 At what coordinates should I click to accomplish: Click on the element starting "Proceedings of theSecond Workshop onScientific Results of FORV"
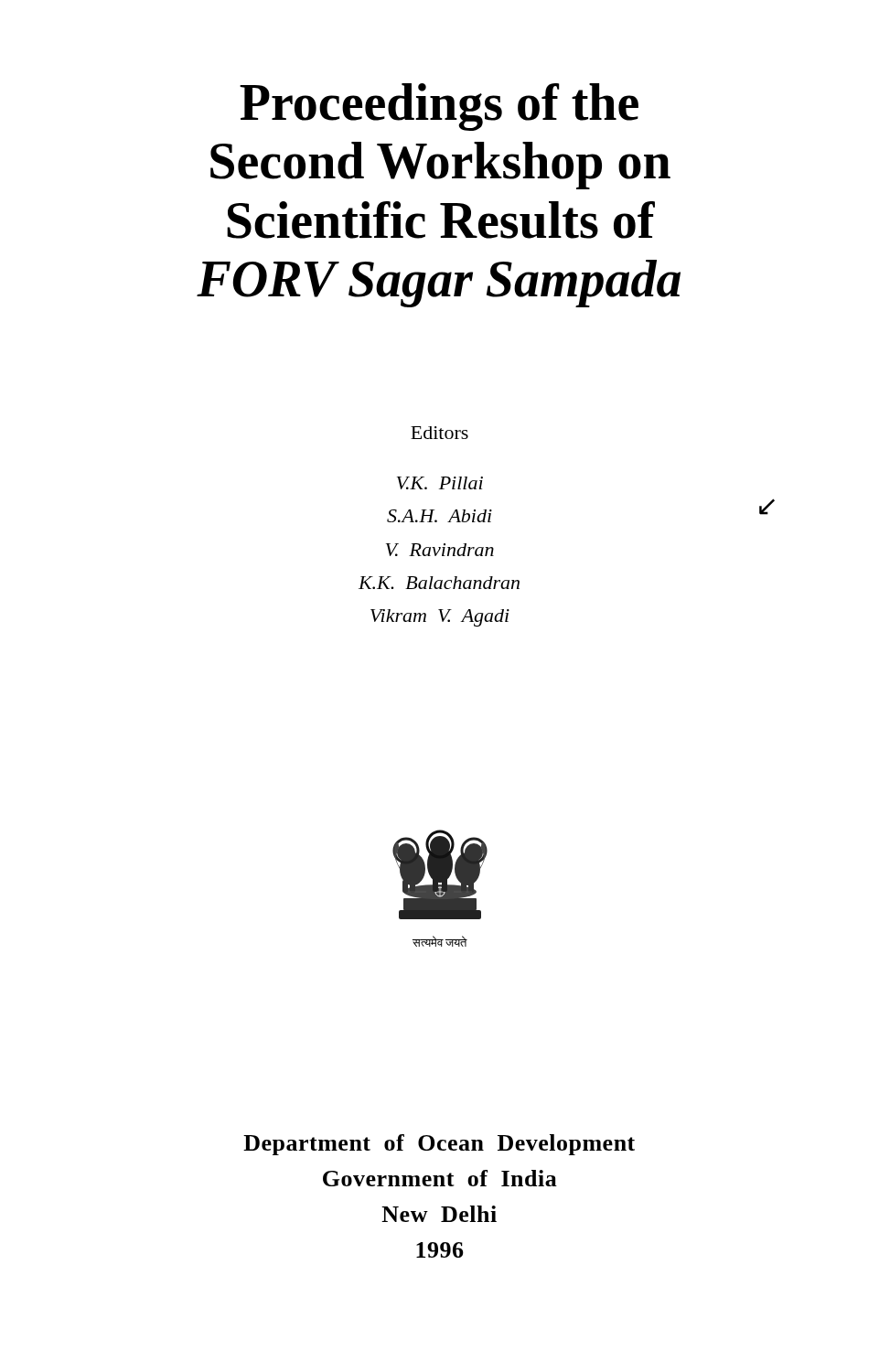(440, 191)
